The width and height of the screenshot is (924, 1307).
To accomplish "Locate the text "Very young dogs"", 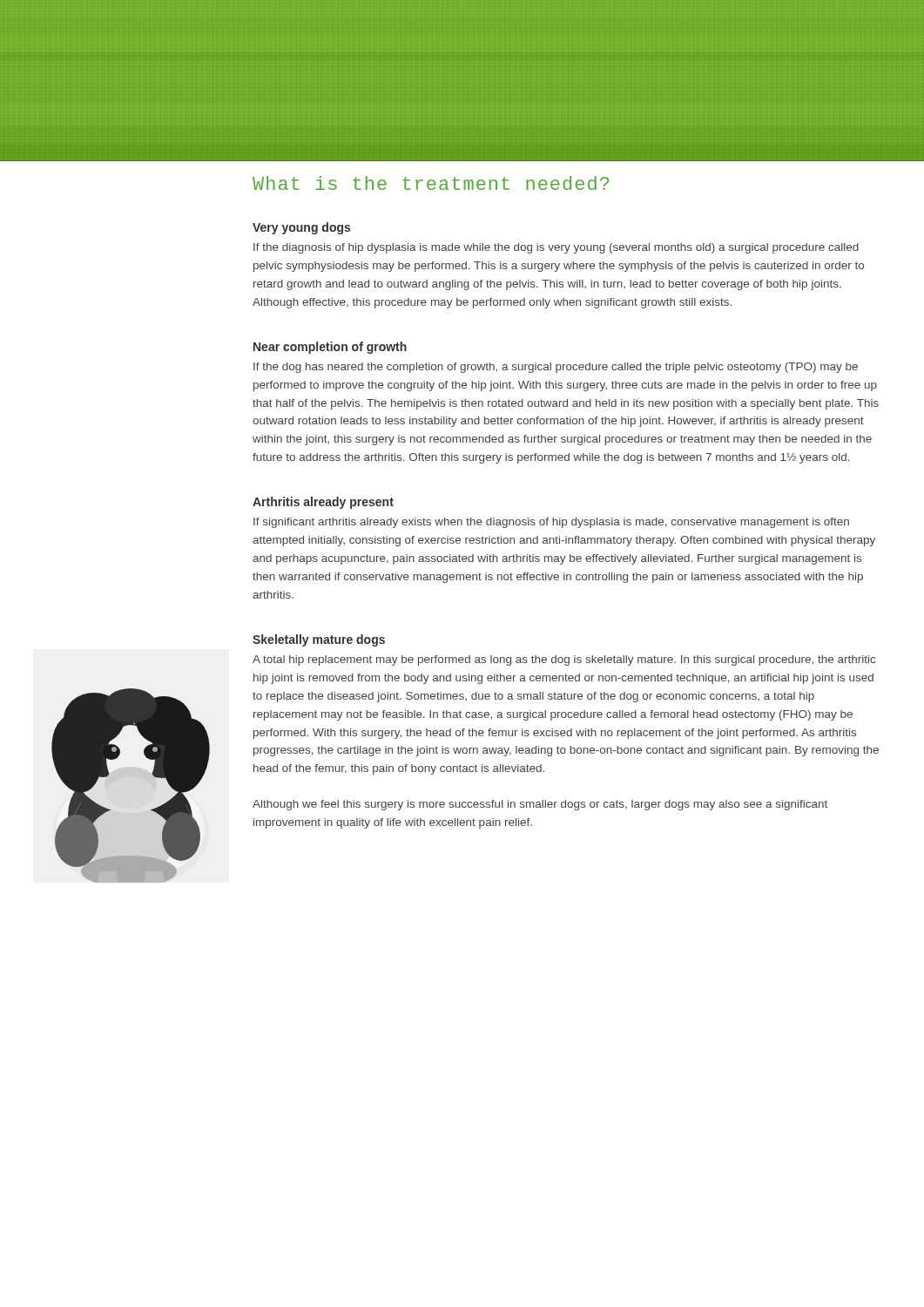I will tap(302, 227).
